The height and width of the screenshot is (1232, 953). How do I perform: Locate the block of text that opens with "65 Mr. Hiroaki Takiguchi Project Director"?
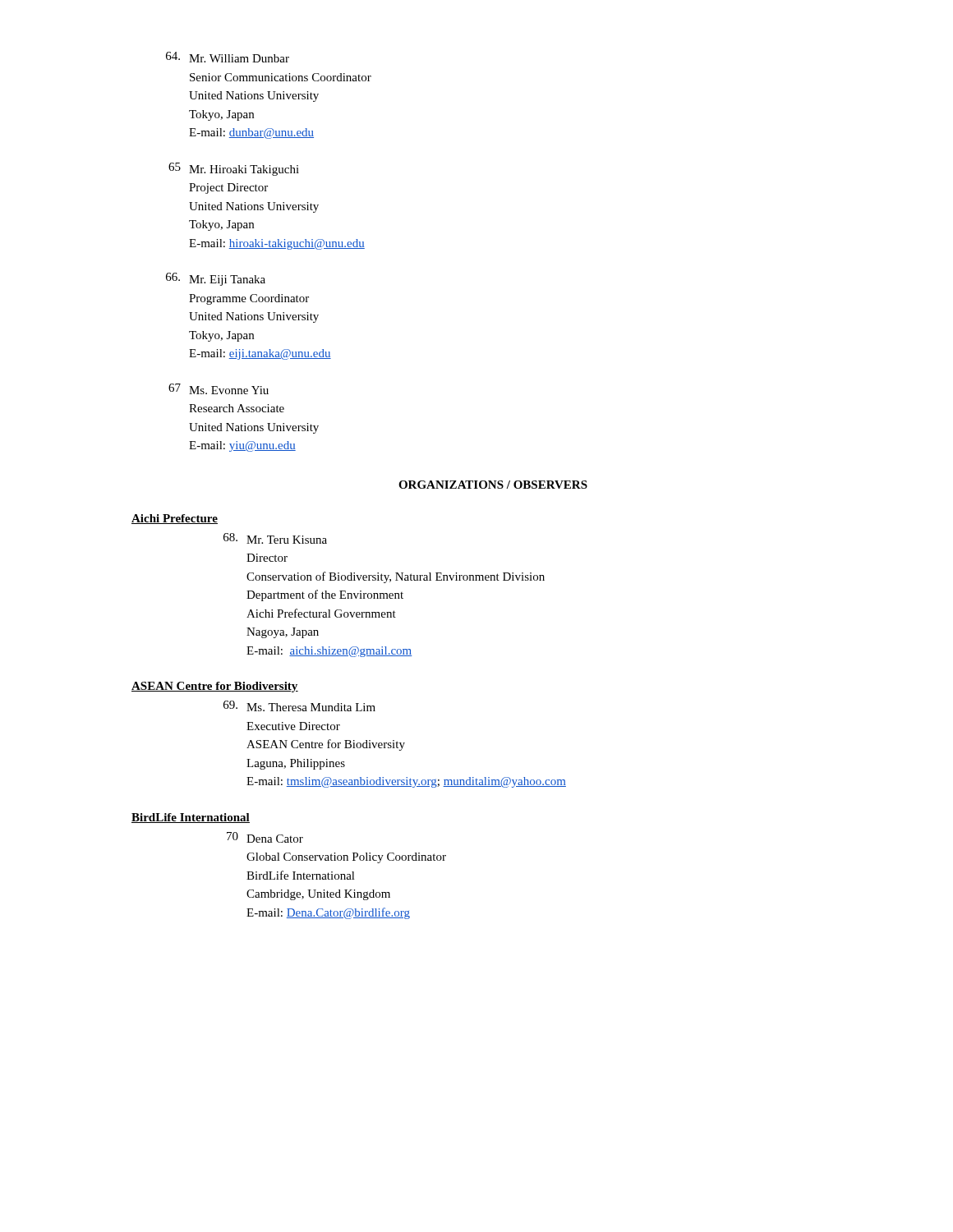pos(234,169)
